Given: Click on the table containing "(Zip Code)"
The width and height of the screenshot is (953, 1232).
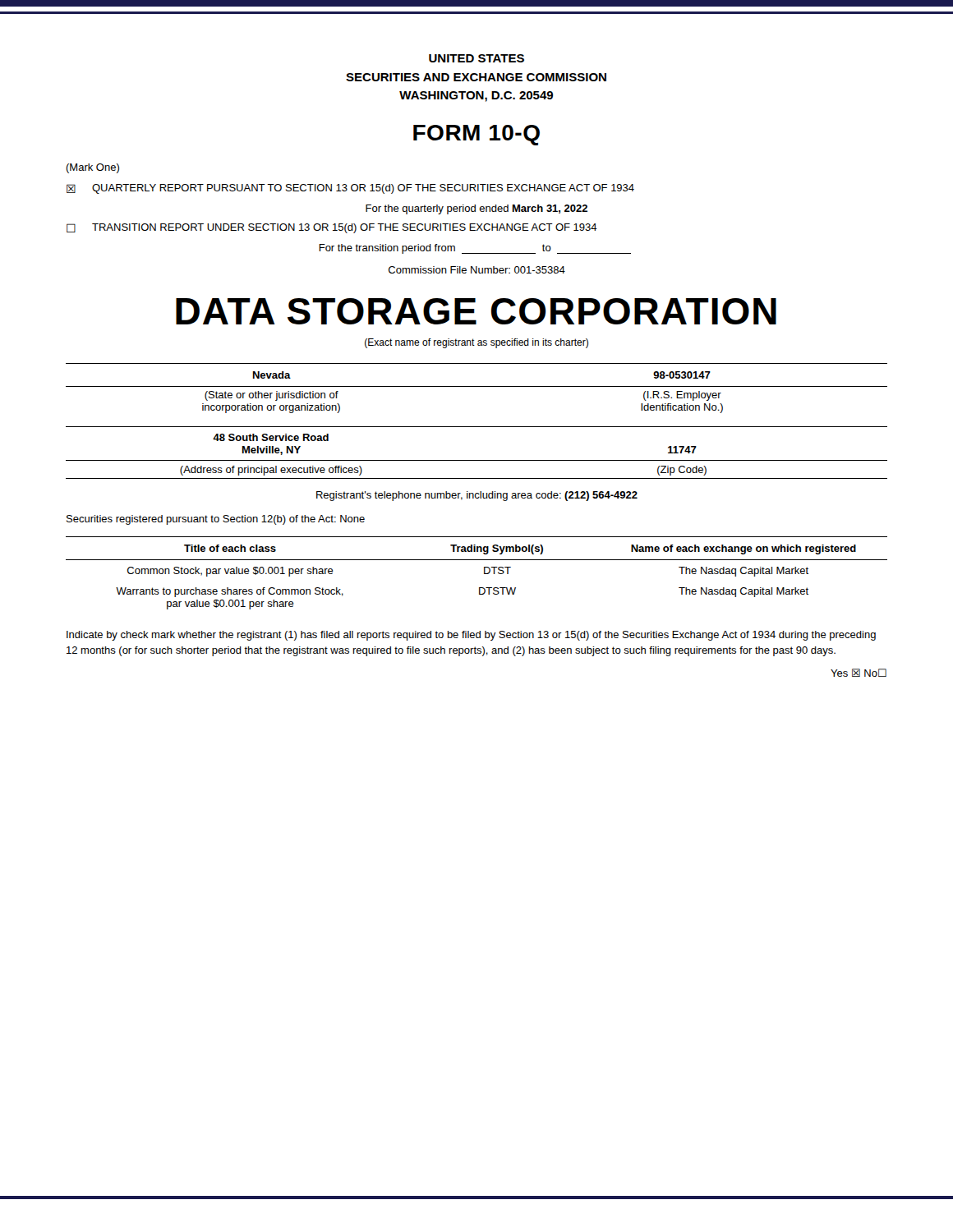Looking at the screenshot, I should tap(476, 452).
